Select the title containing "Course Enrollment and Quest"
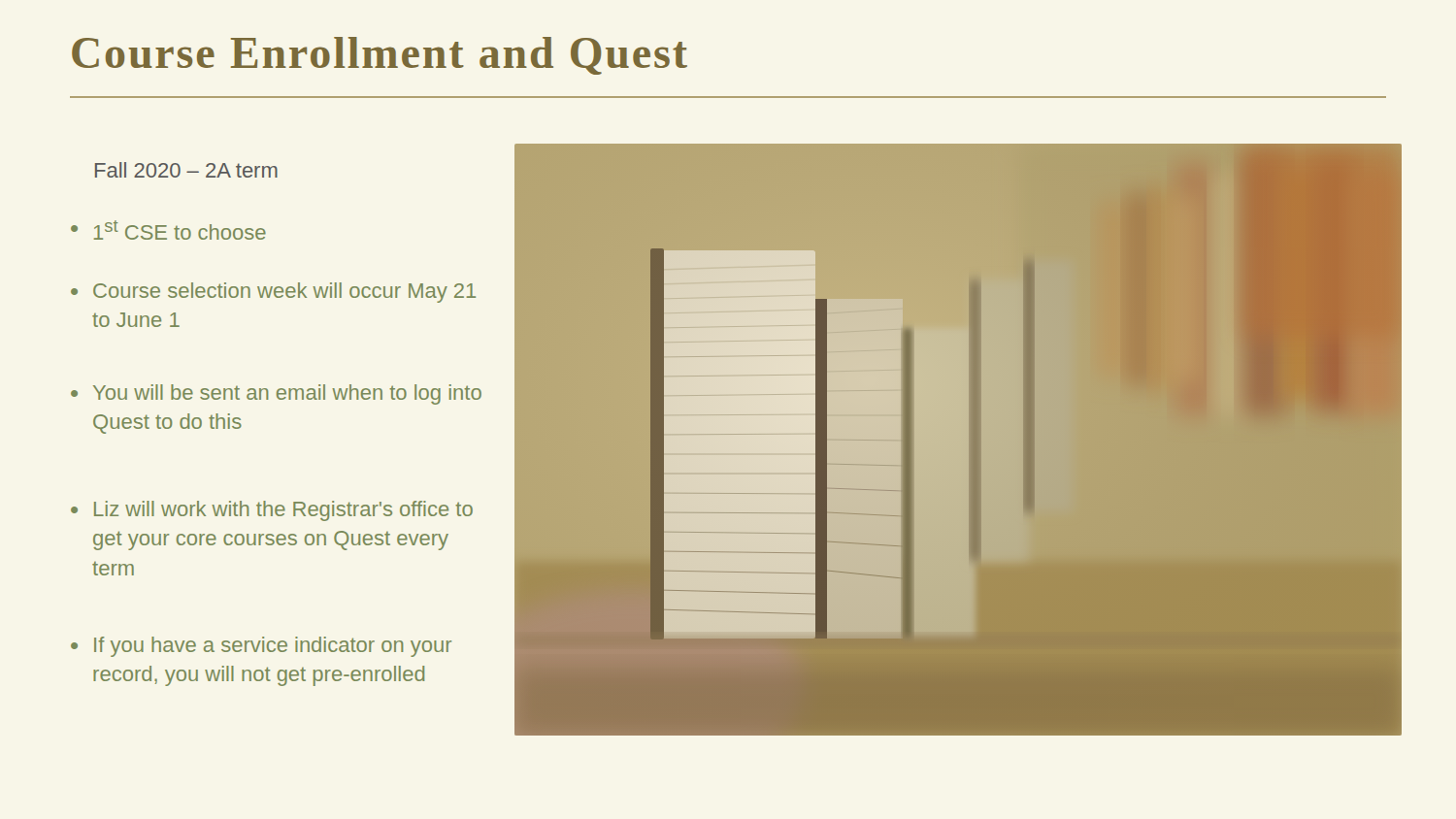Screen dimensions: 819x1456 pyautogui.click(x=380, y=56)
